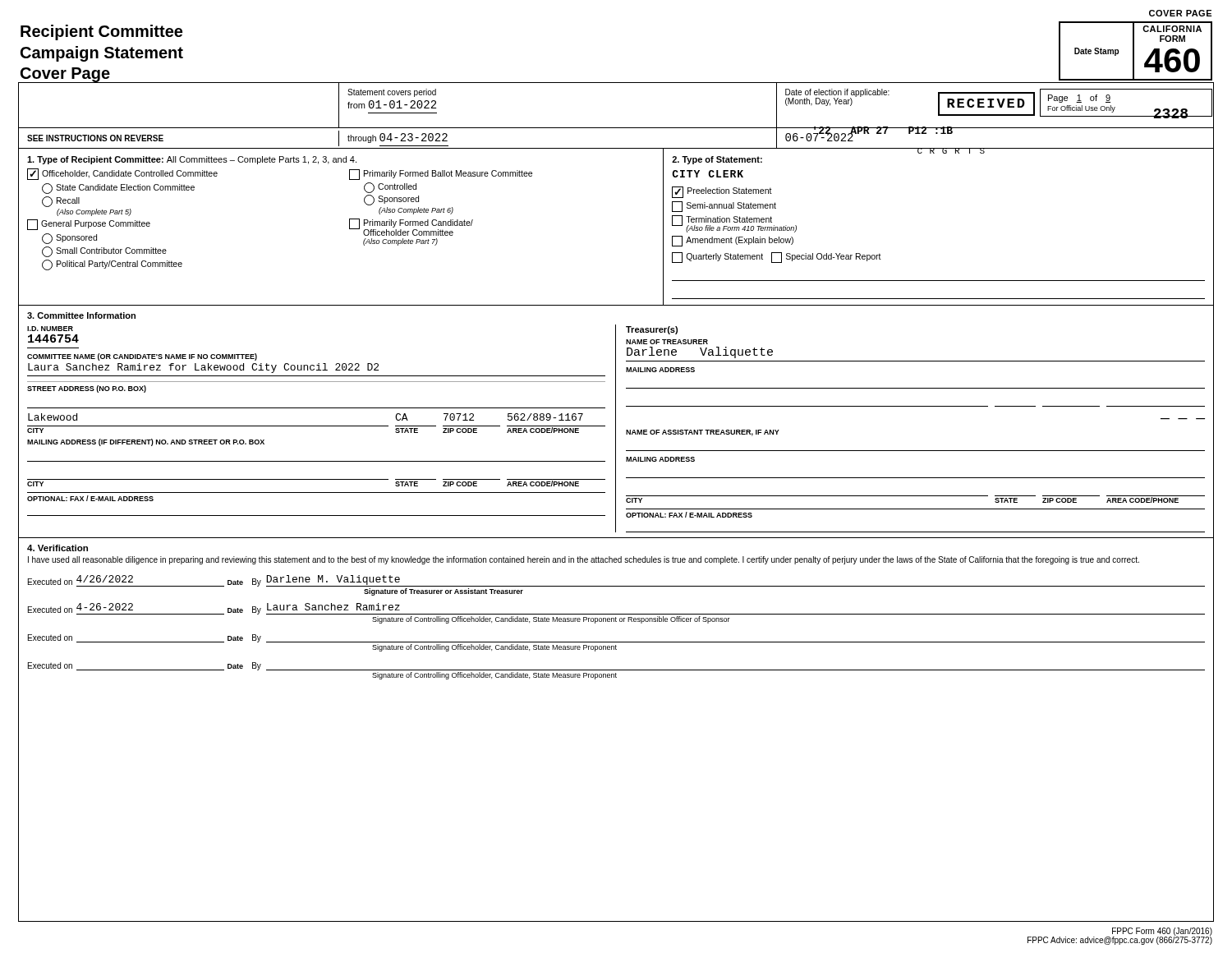Select the text that says "Page 1 of 9 For Official Use Only"

pos(1079,99)
